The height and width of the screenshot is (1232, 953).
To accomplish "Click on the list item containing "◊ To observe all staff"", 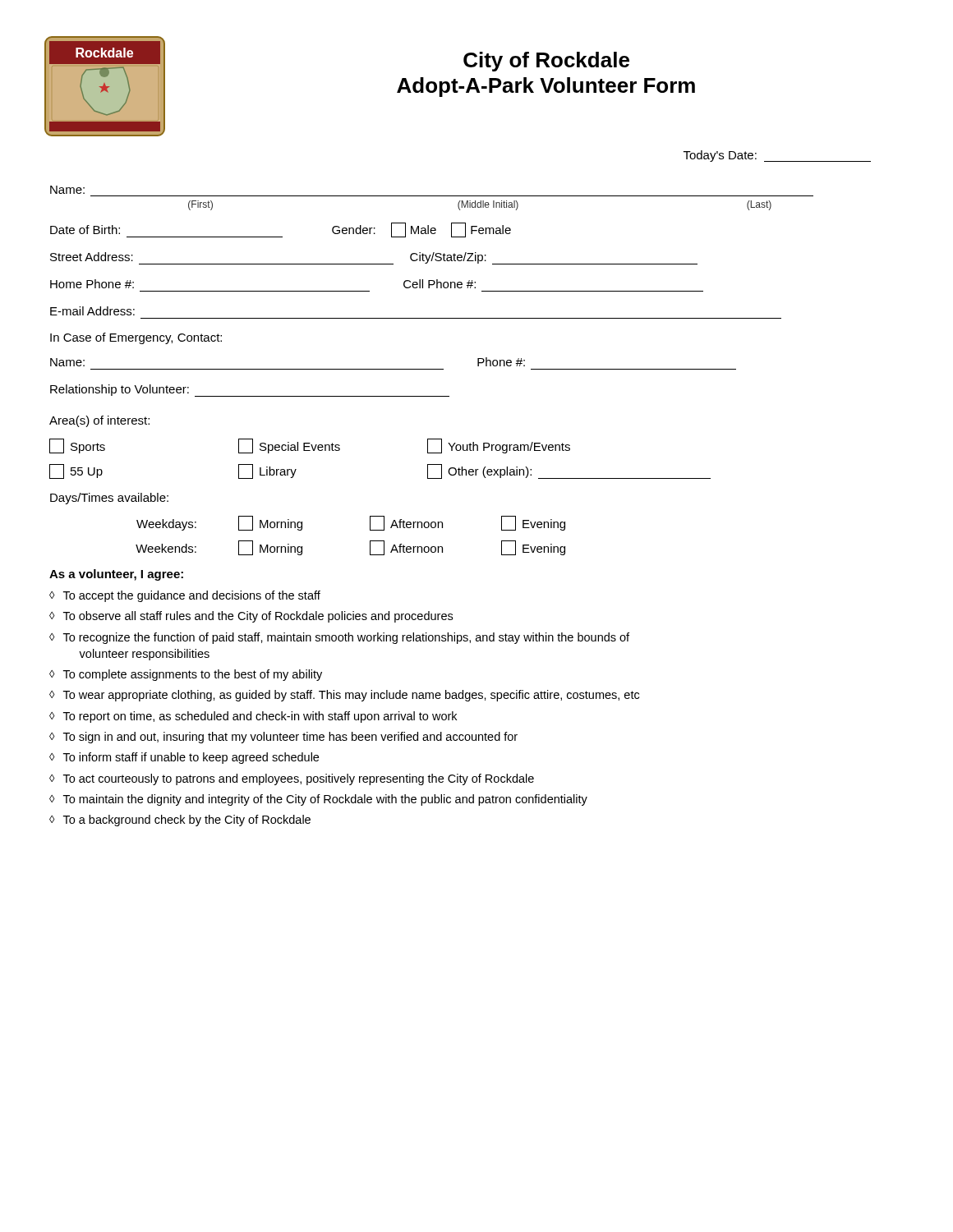I will (251, 617).
